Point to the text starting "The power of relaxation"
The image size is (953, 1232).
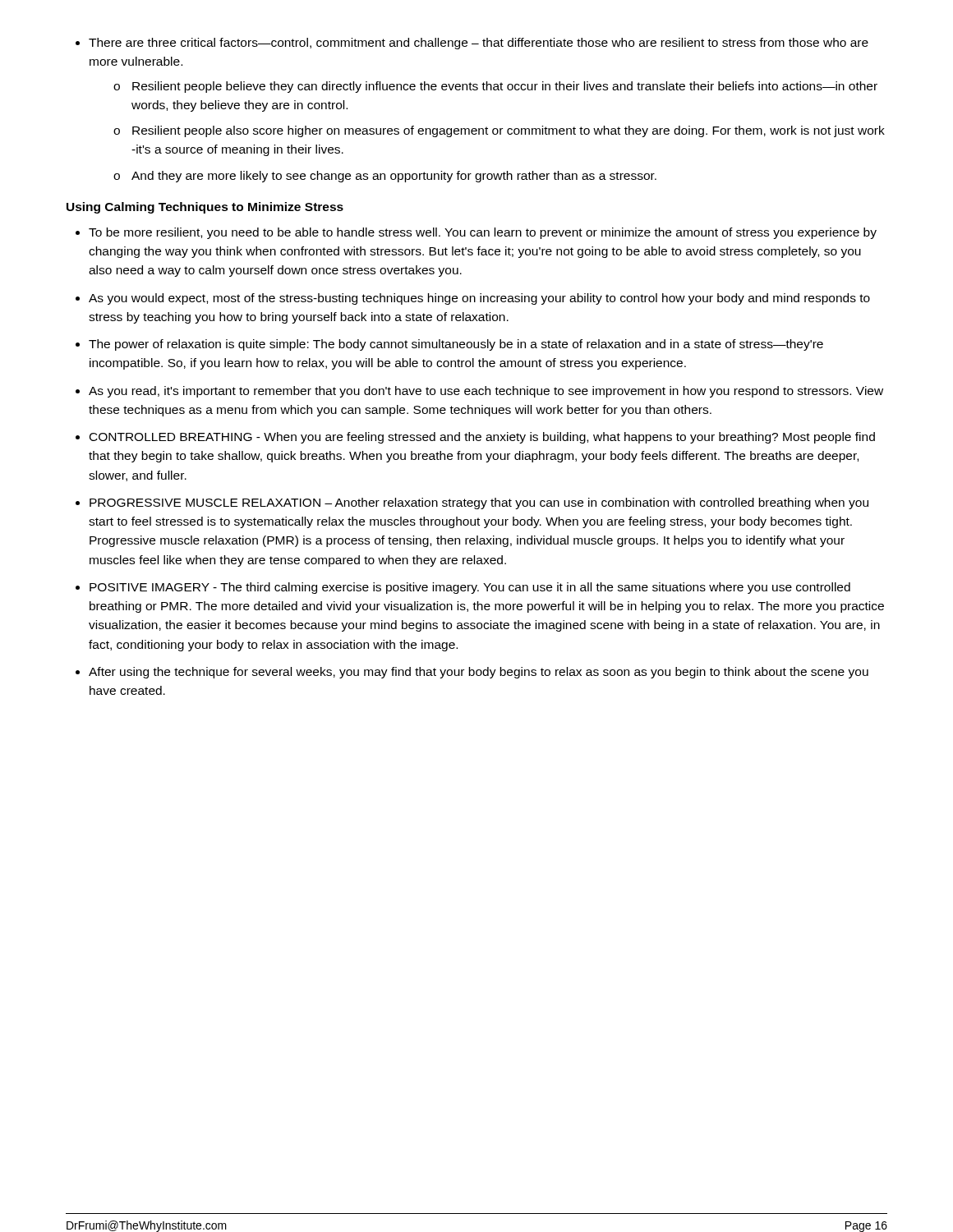pos(476,353)
